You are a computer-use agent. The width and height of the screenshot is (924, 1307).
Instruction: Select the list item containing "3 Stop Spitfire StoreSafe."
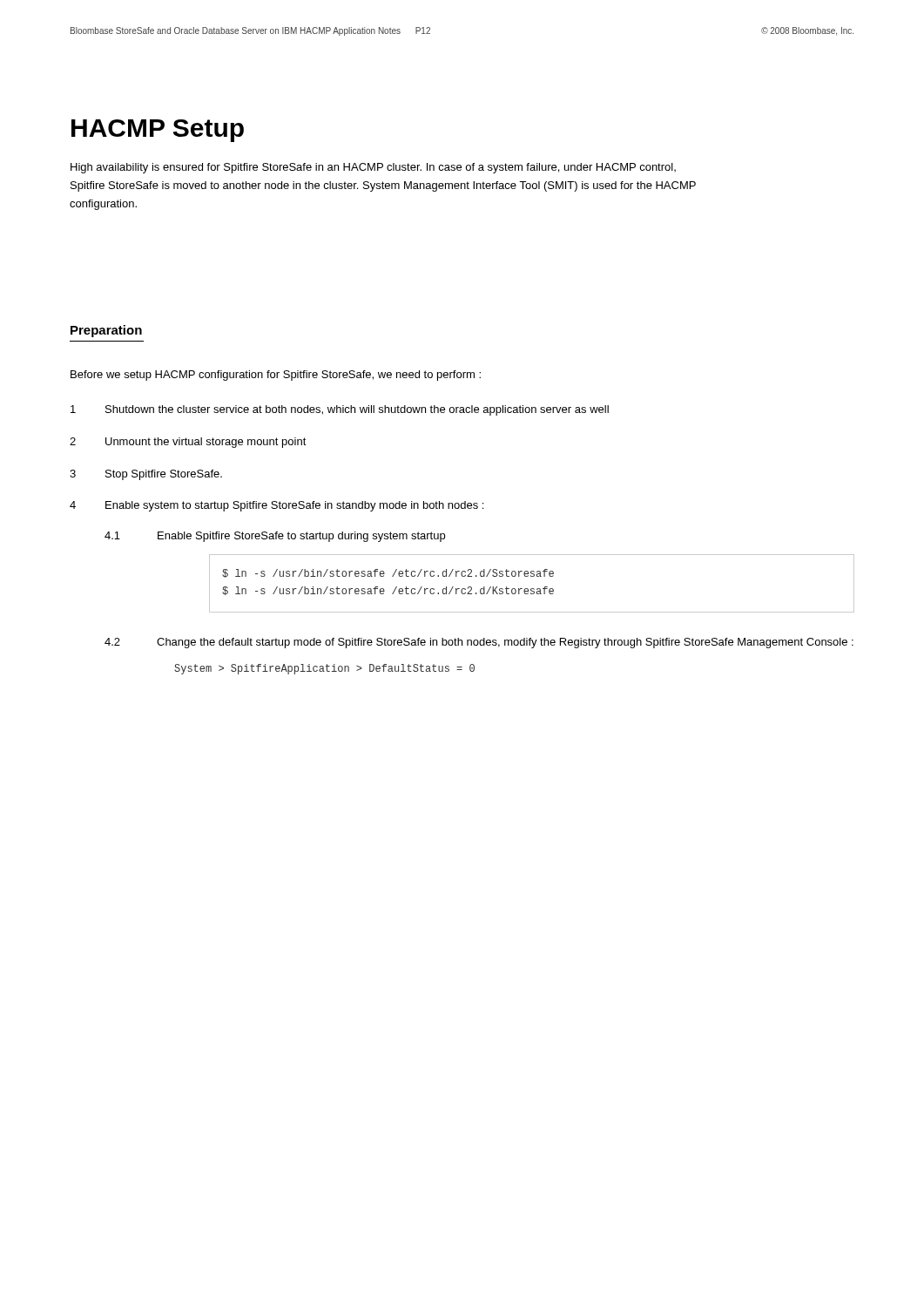146,475
